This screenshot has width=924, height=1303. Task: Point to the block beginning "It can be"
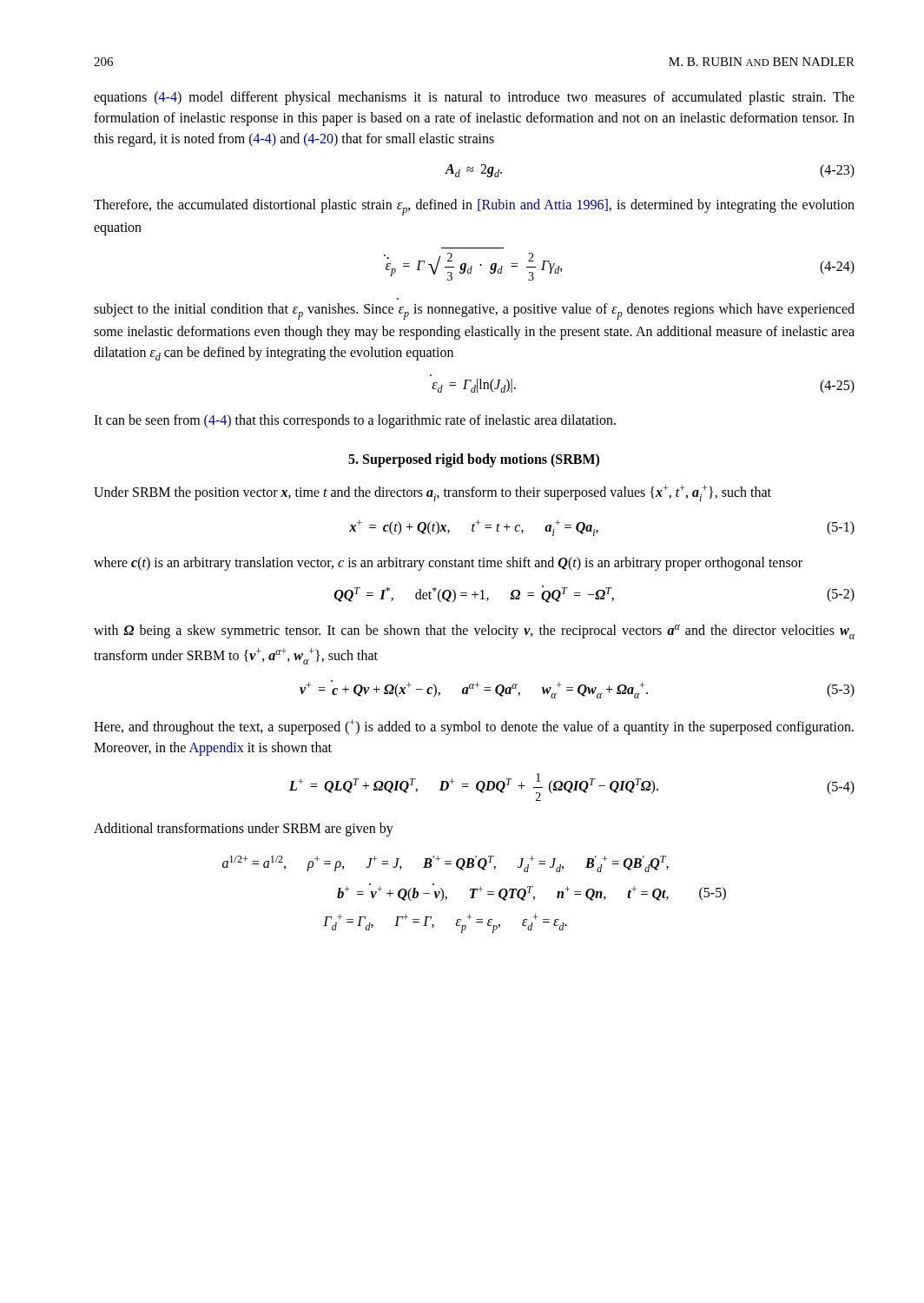pyautogui.click(x=474, y=420)
